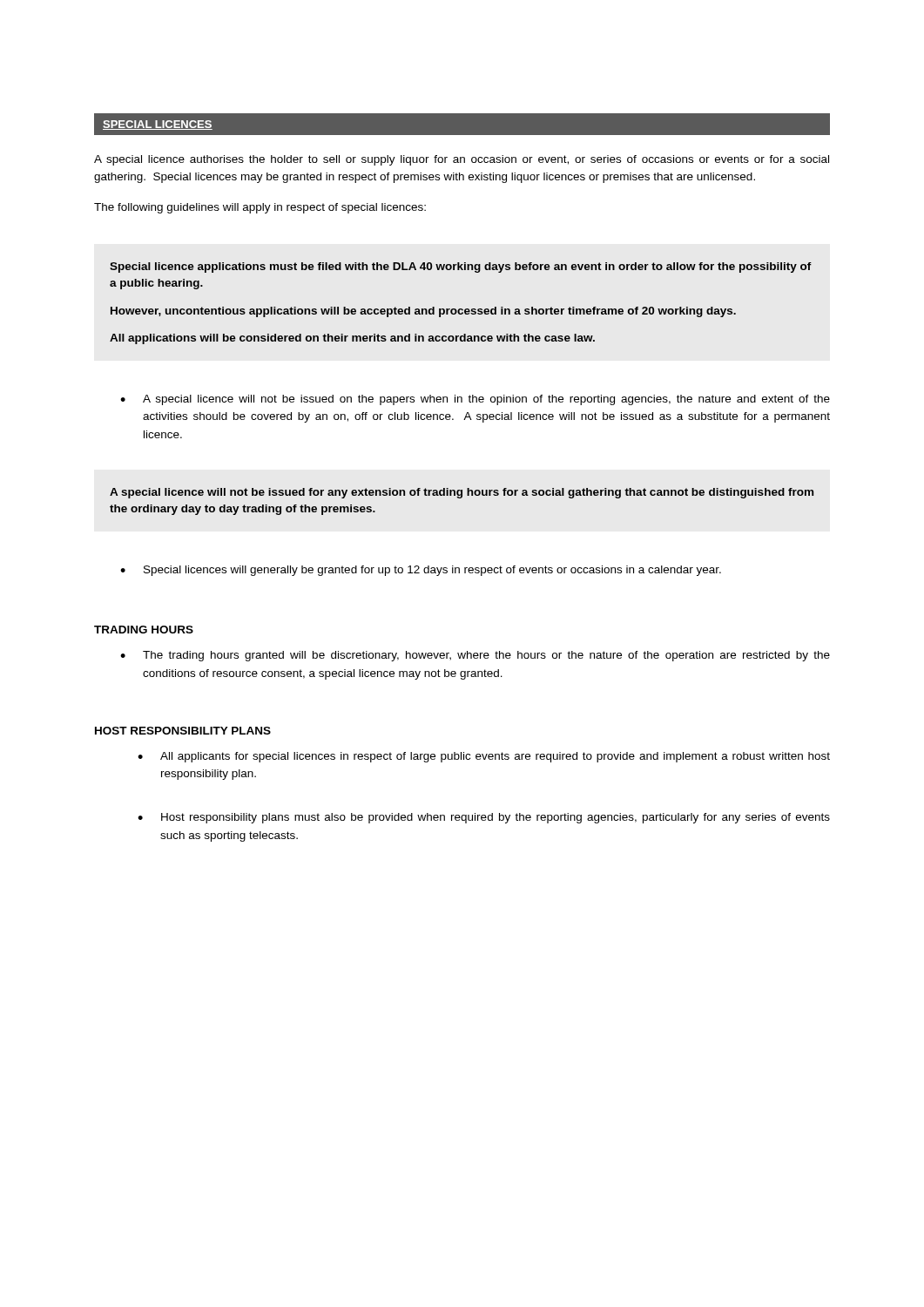Click on the passage starting "SPECIAL LICENCES"
The image size is (924, 1307).
462,124
